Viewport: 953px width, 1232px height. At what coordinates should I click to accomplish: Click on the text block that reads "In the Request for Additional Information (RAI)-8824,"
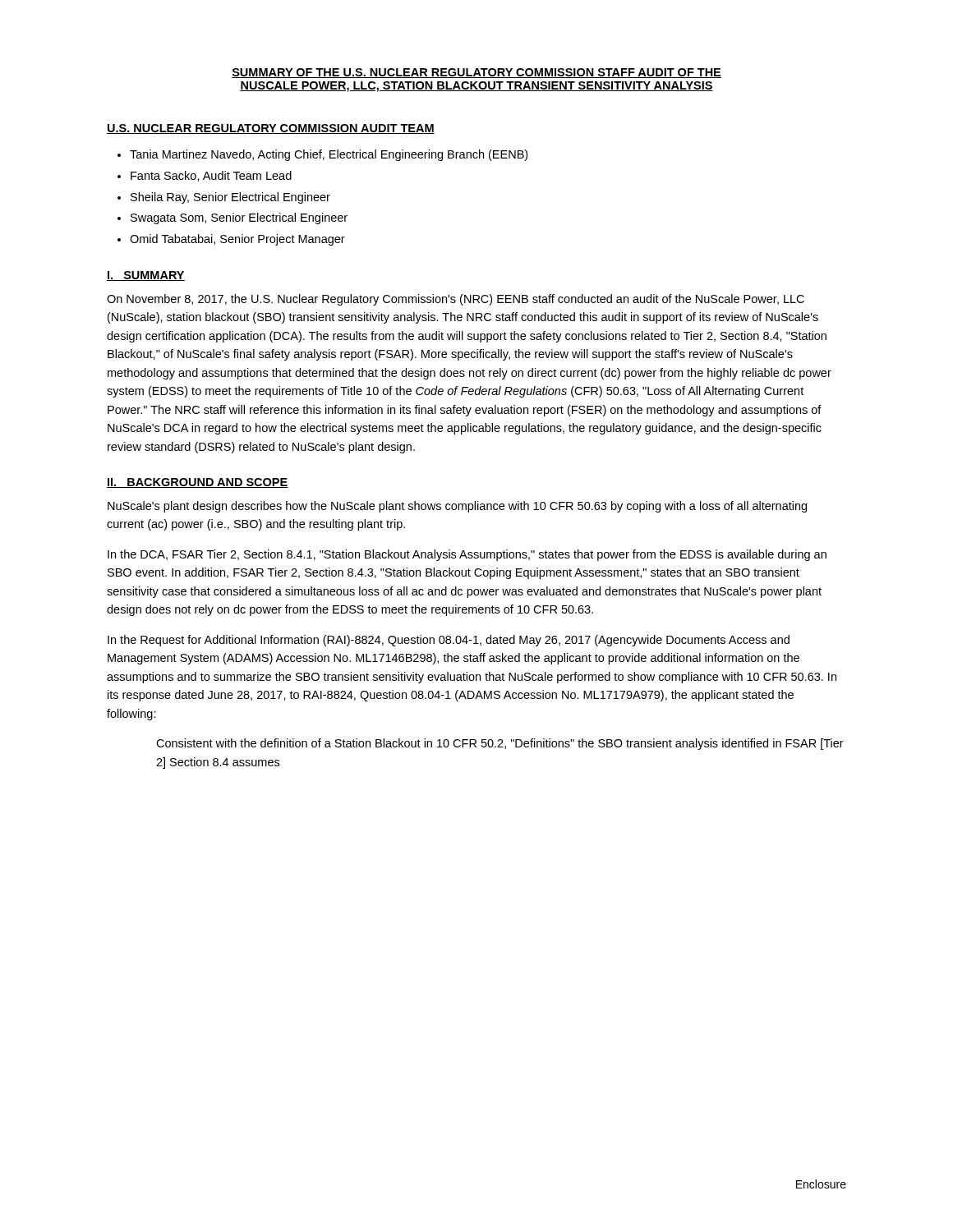pos(476,677)
